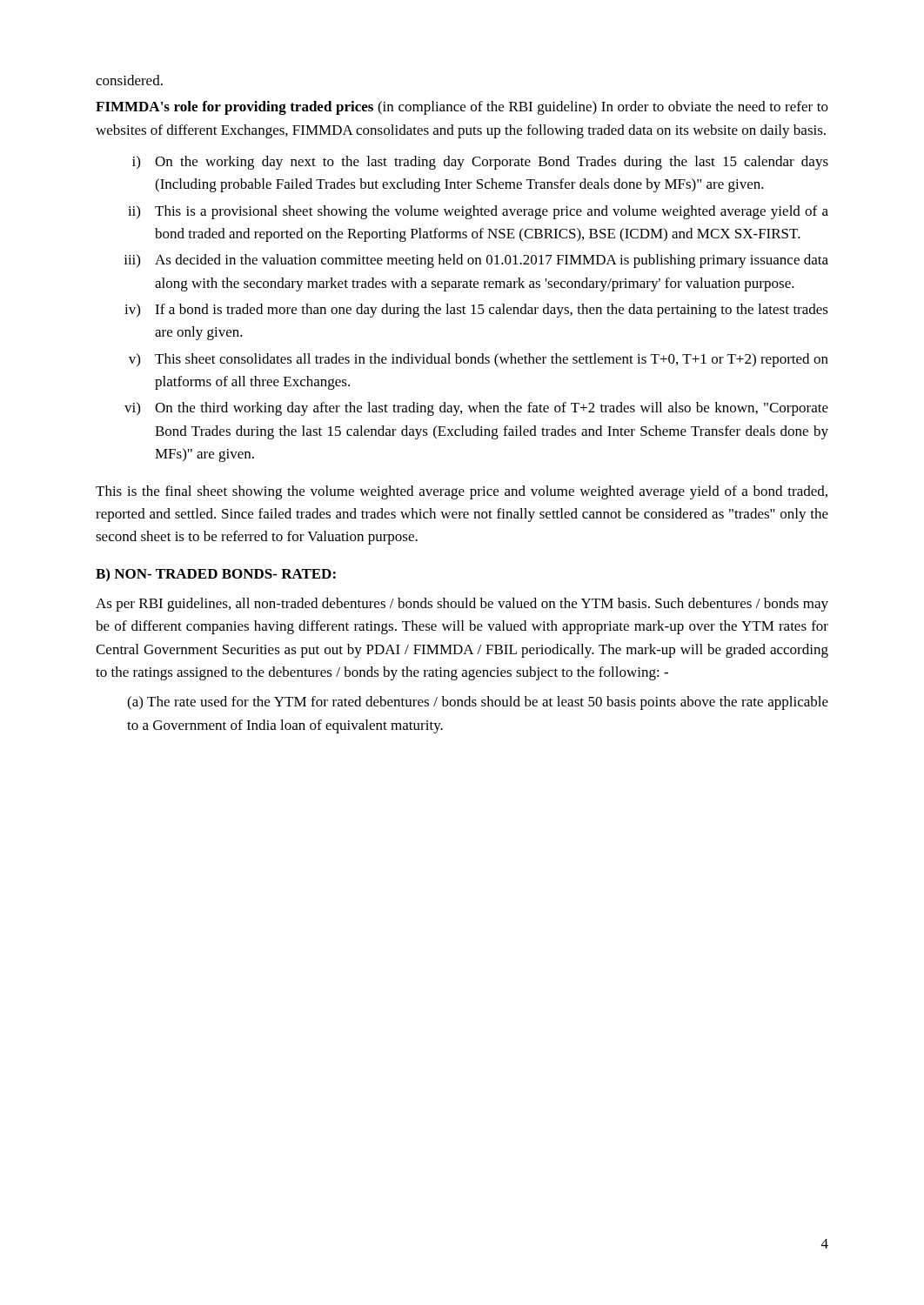
Task: Point to the block beginning "i) On the working"
Action: pyautogui.click(x=462, y=173)
